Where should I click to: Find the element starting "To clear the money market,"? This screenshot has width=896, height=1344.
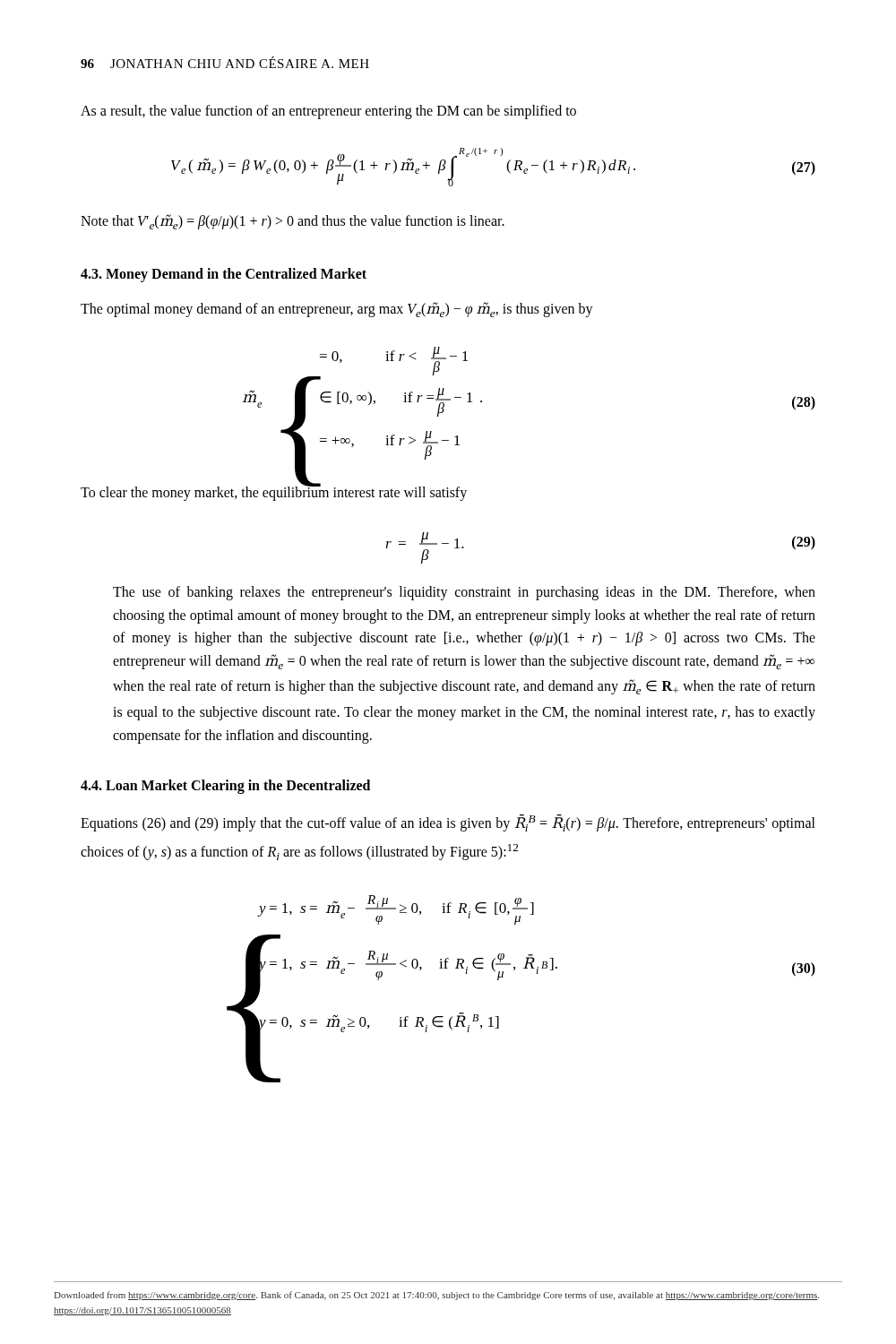pyautogui.click(x=274, y=492)
